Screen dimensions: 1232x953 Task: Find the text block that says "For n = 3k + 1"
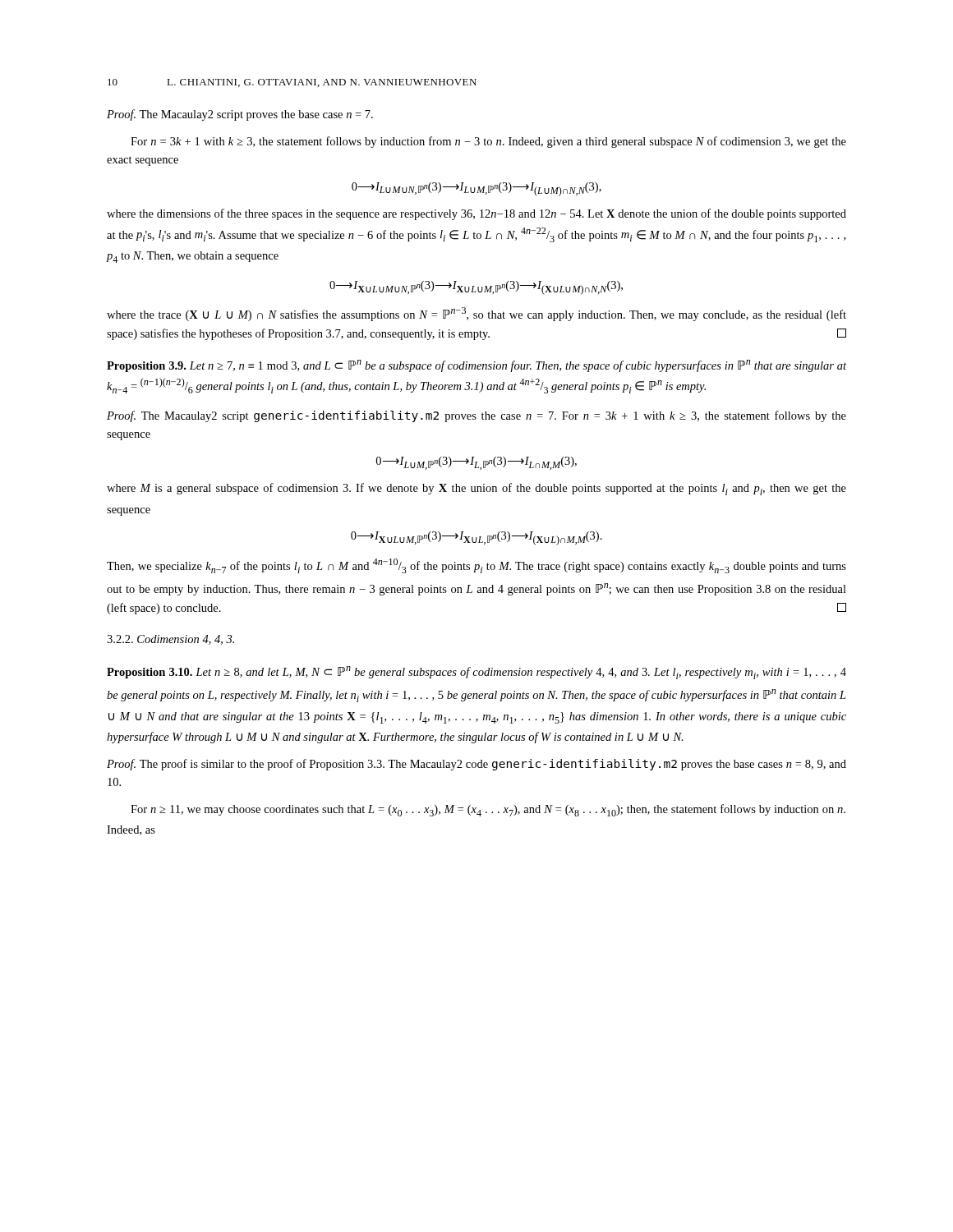click(476, 150)
